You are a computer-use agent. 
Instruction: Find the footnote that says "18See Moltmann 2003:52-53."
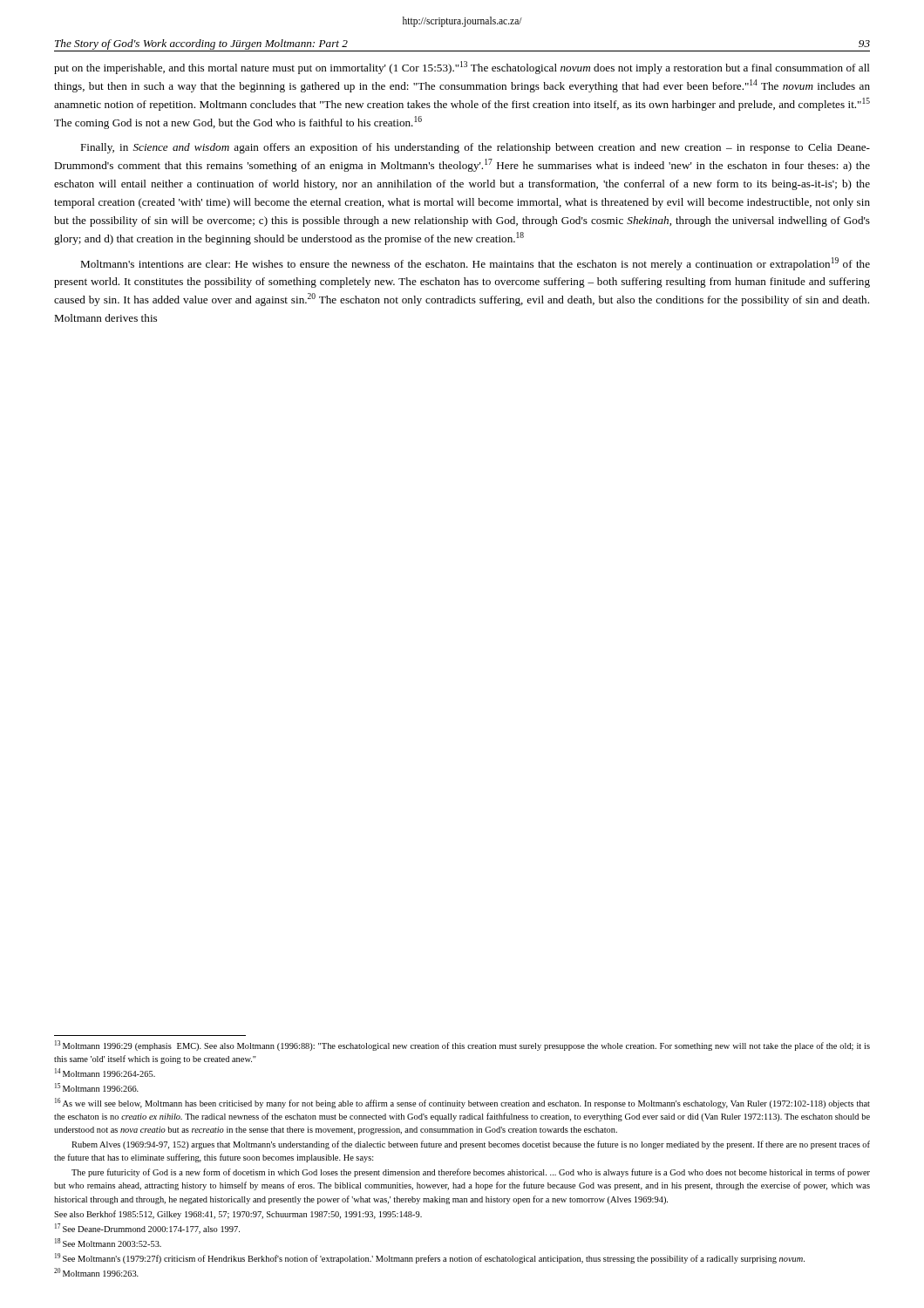[108, 1244]
